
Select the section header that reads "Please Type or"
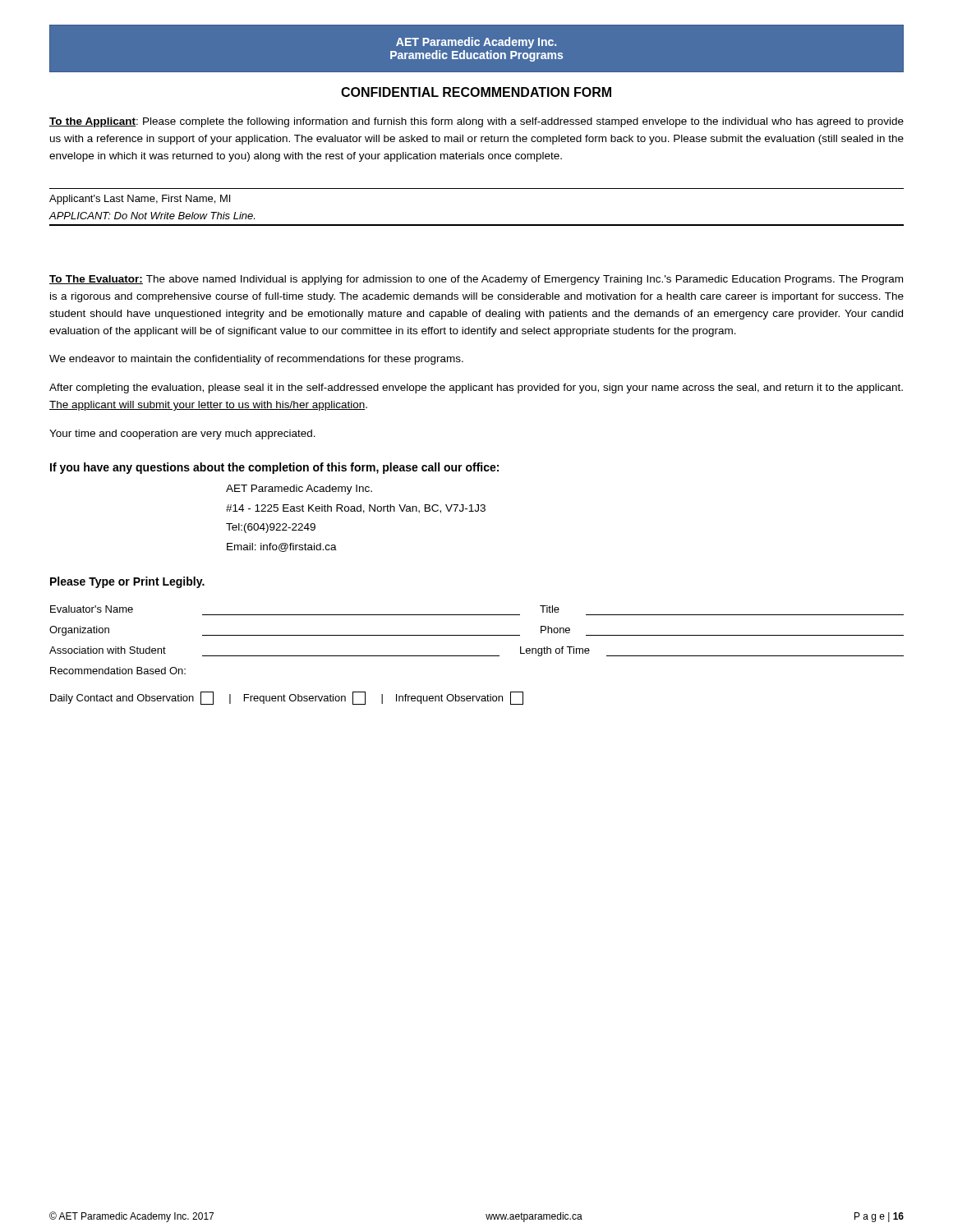tap(127, 581)
